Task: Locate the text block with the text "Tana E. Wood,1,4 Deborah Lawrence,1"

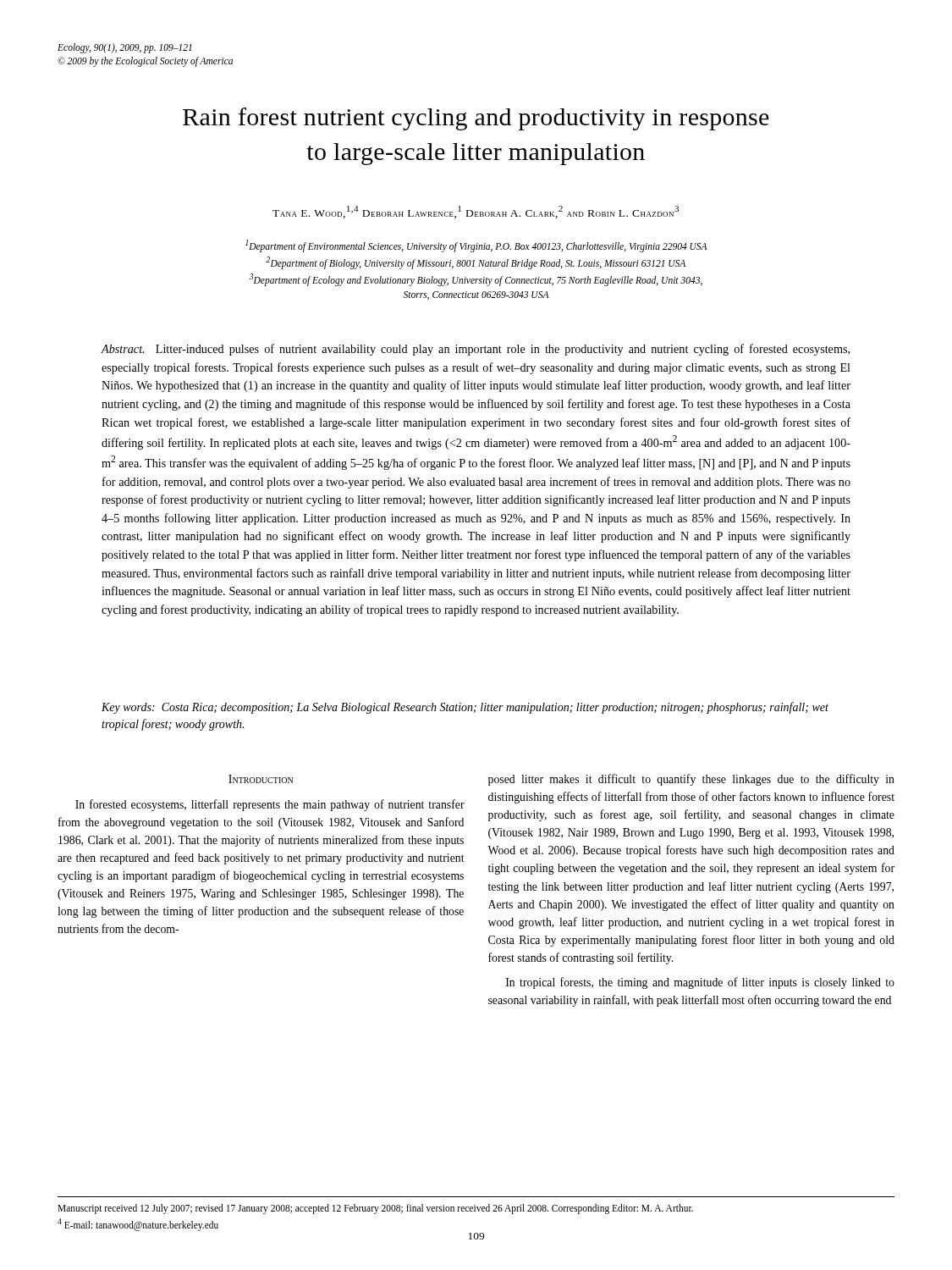Action: 476,211
